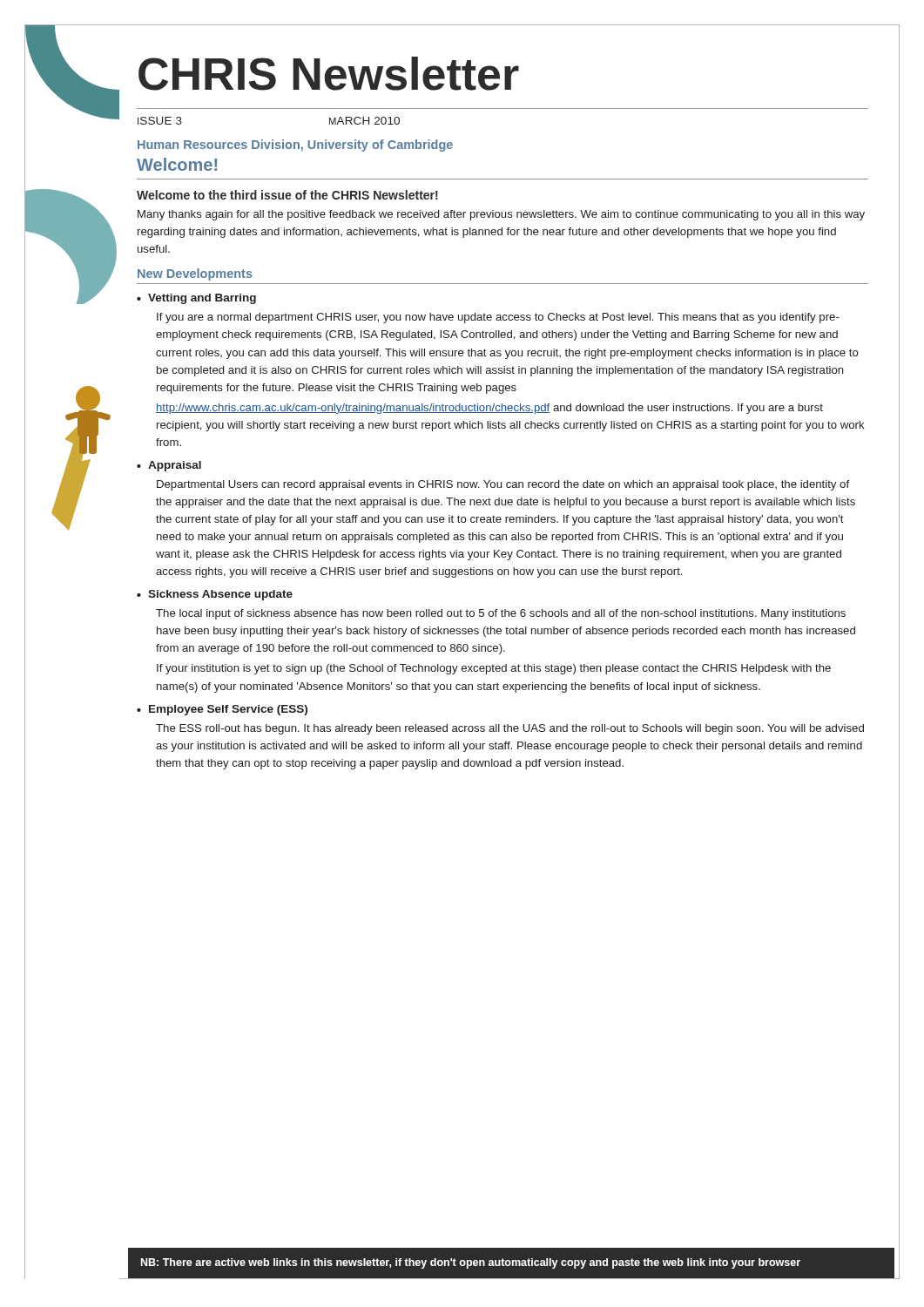This screenshot has width=924, height=1307.
Task: Locate the element starting "Welcome to the"
Action: 287,195
